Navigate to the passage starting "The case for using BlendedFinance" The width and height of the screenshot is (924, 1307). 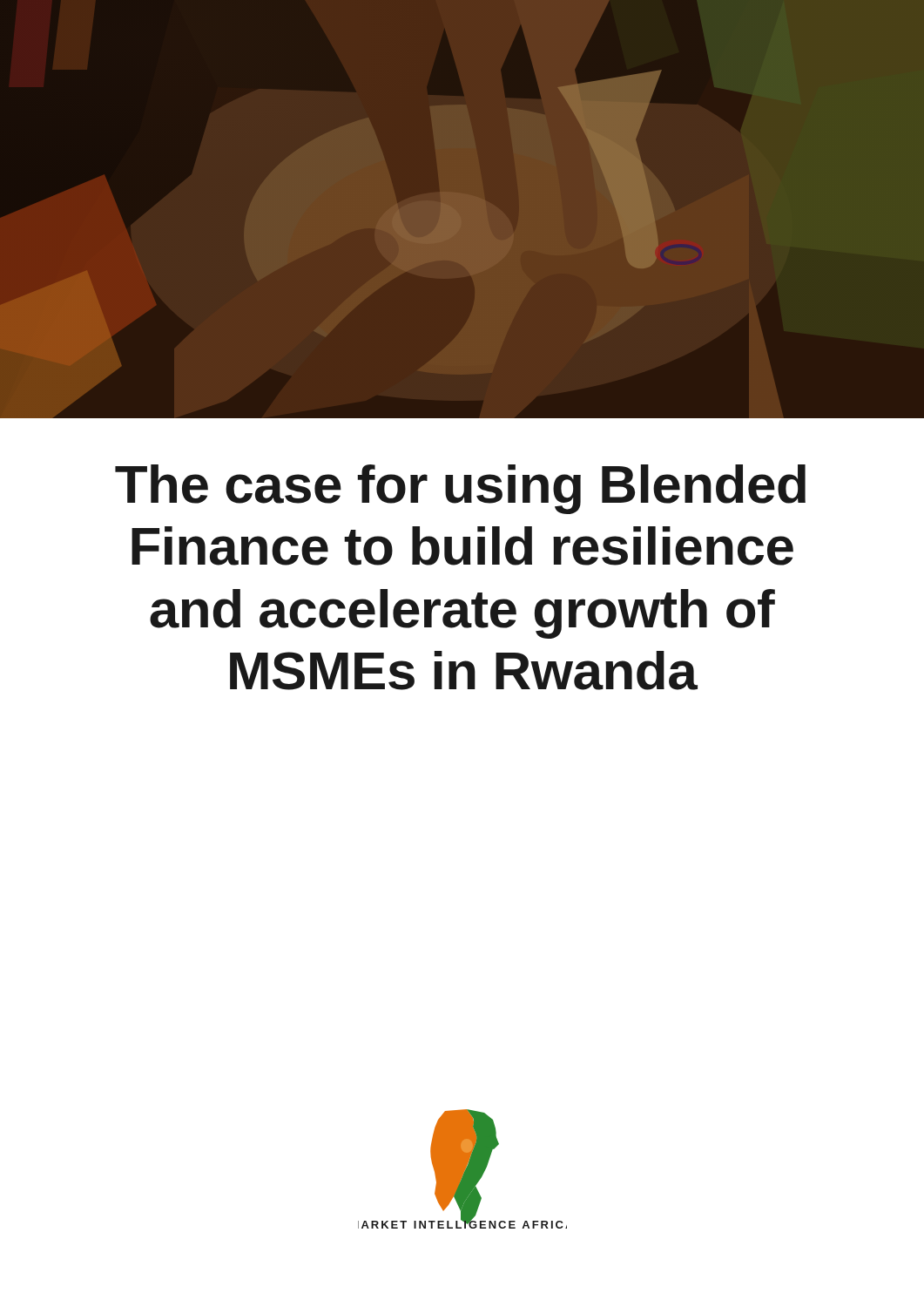[462, 577]
